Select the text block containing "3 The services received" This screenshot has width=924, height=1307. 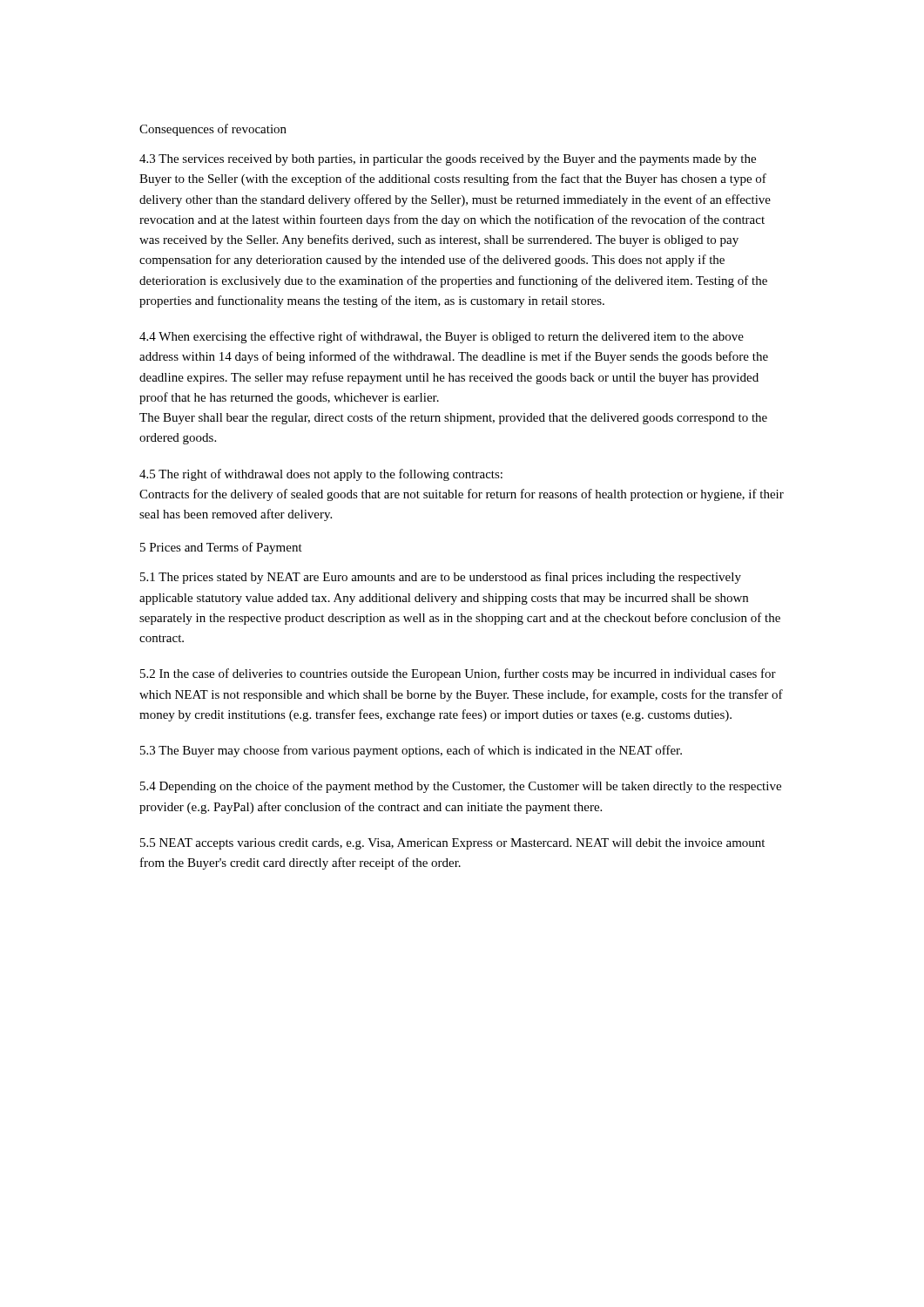(x=455, y=230)
